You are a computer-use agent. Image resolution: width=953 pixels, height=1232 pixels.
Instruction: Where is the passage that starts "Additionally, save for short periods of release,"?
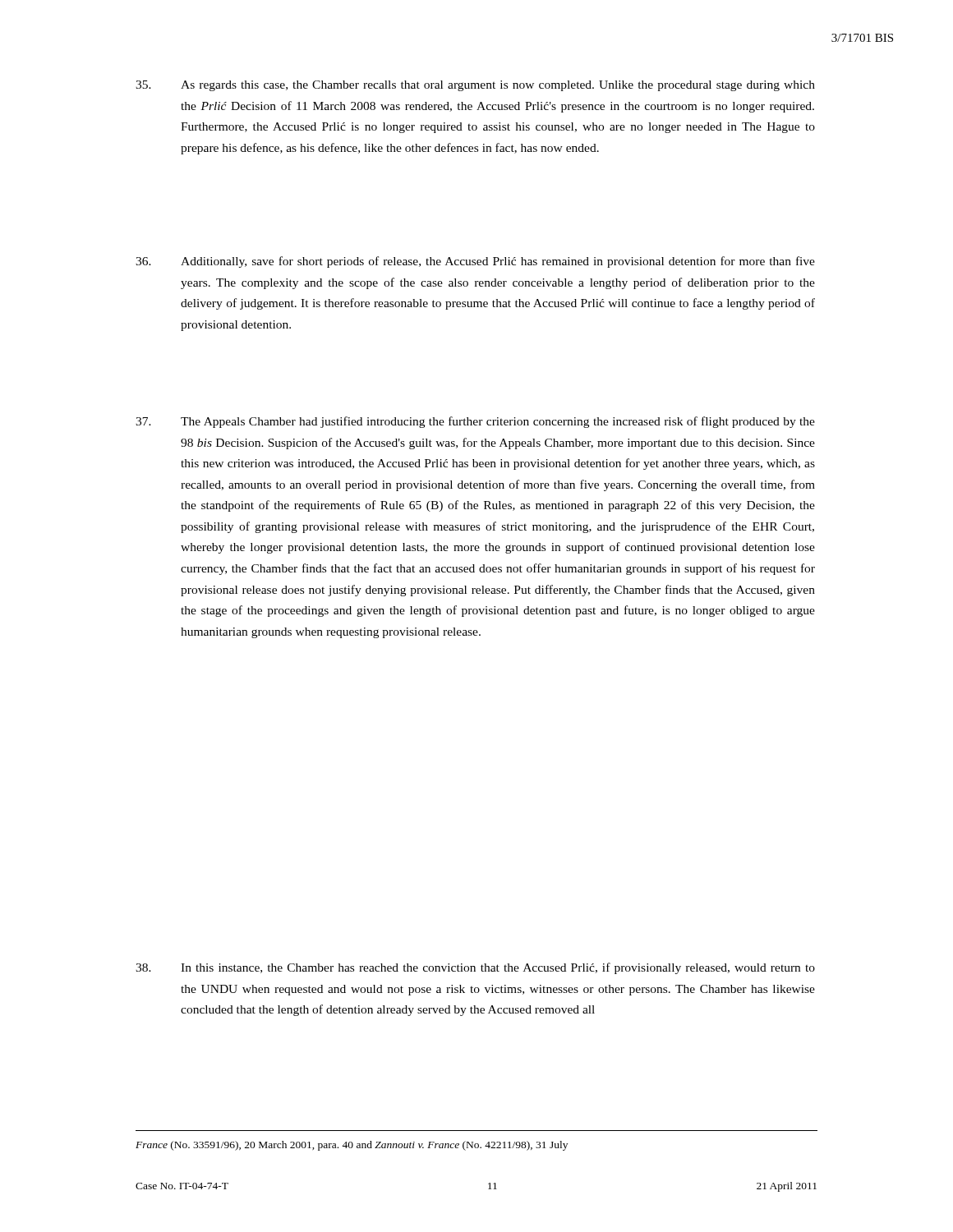(x=475, y=292)
